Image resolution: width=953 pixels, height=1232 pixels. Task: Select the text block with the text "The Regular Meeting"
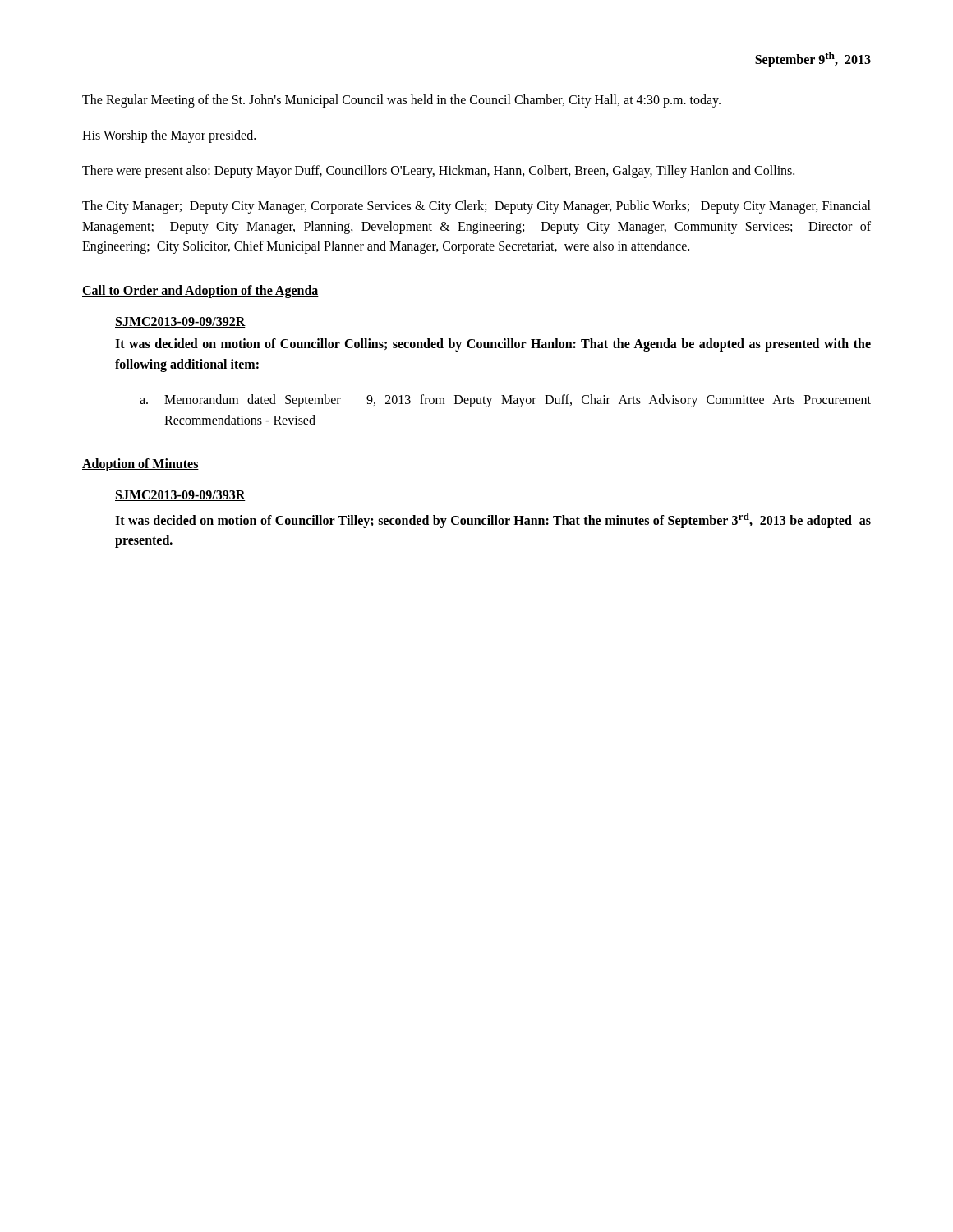pyautogui.click(x=402, y=100)
